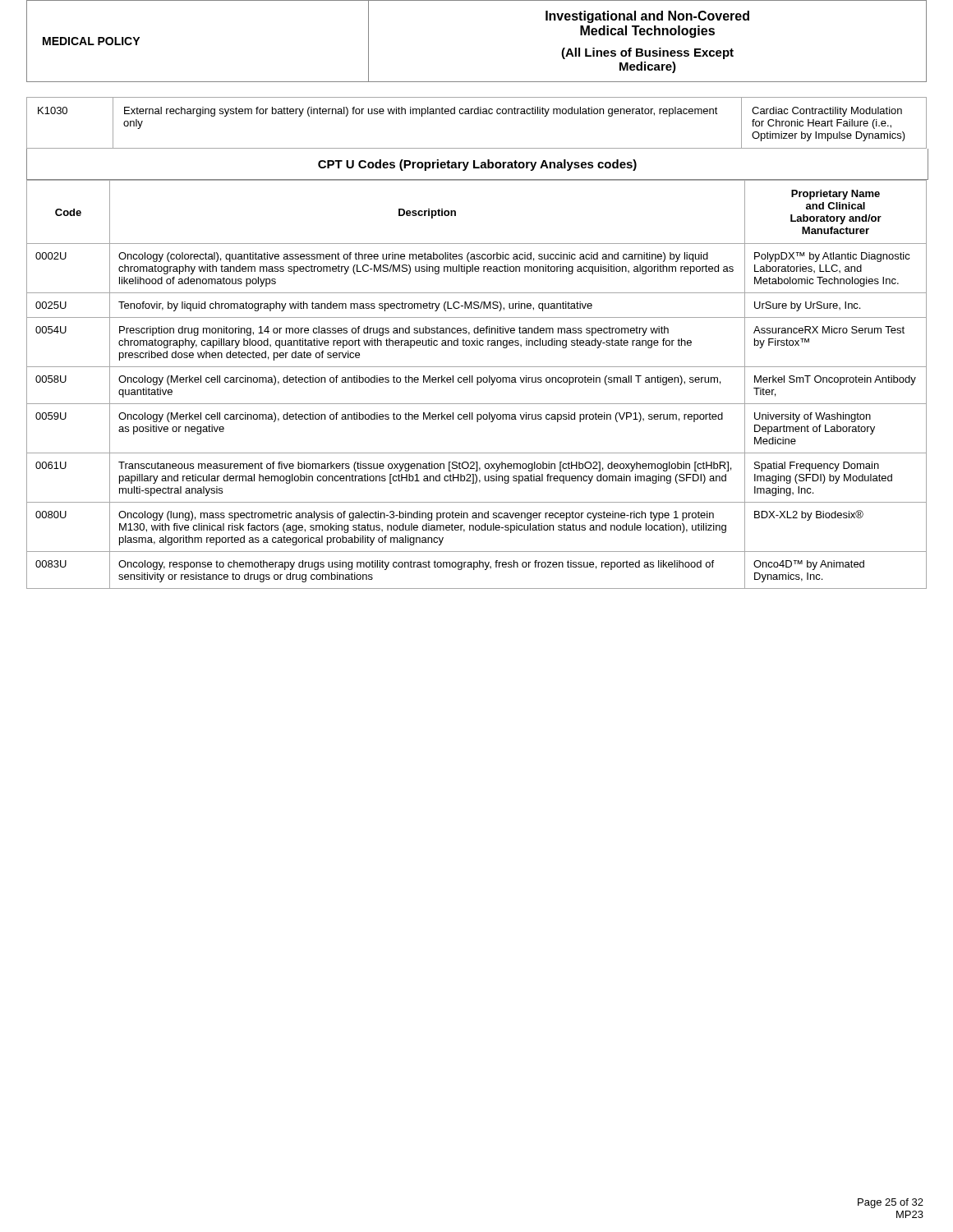Locate the text block starting "CPT U Codes (Proprietary Laboratory"

pyautogui.click(x=476, y=164)
